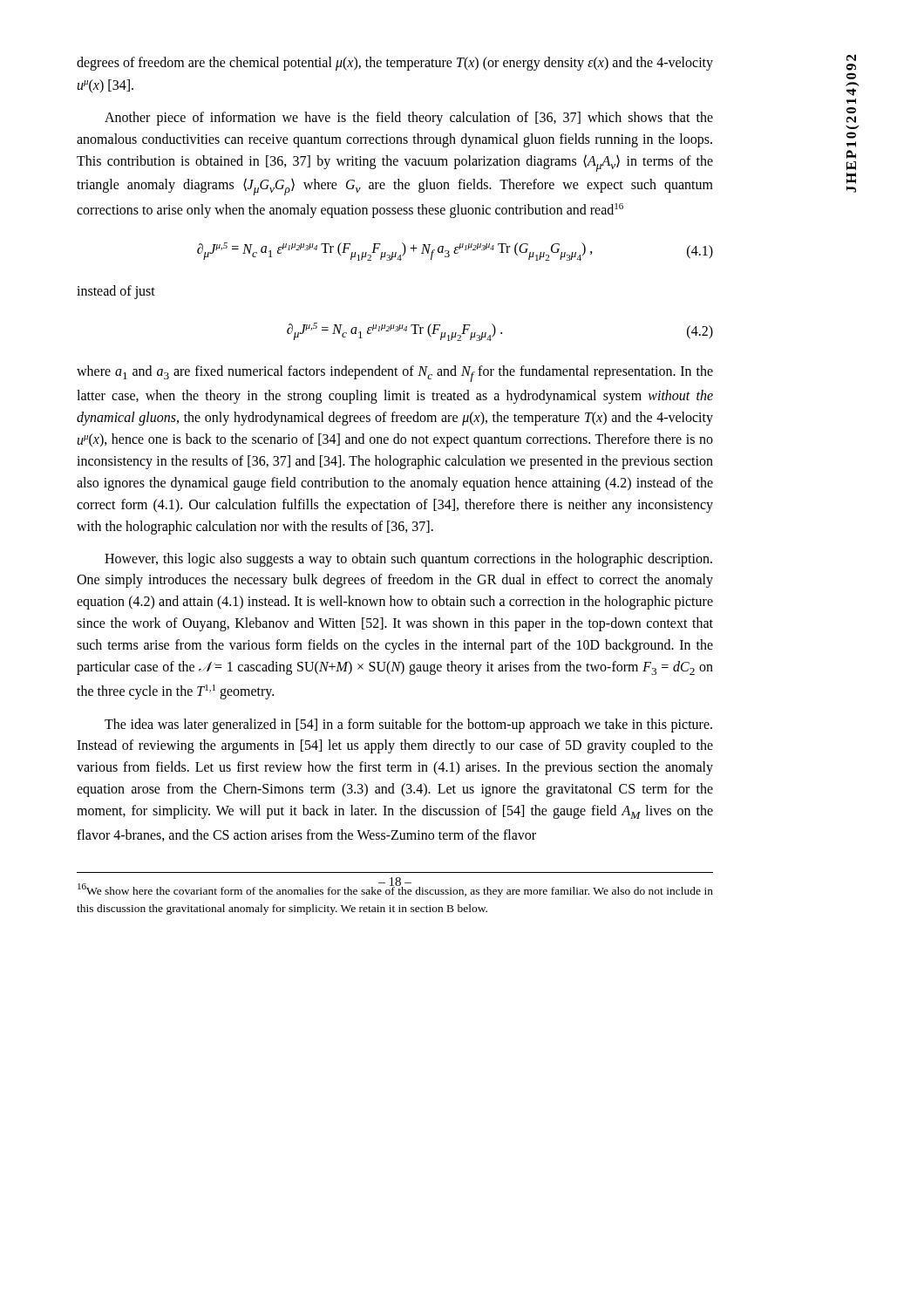Screen dimensions: 1308x924
Task: Find the block on this page that starts "degrees of freedom are the chemical potential μ(x),"
Action: pyautogui.click(x=395, y=74)
